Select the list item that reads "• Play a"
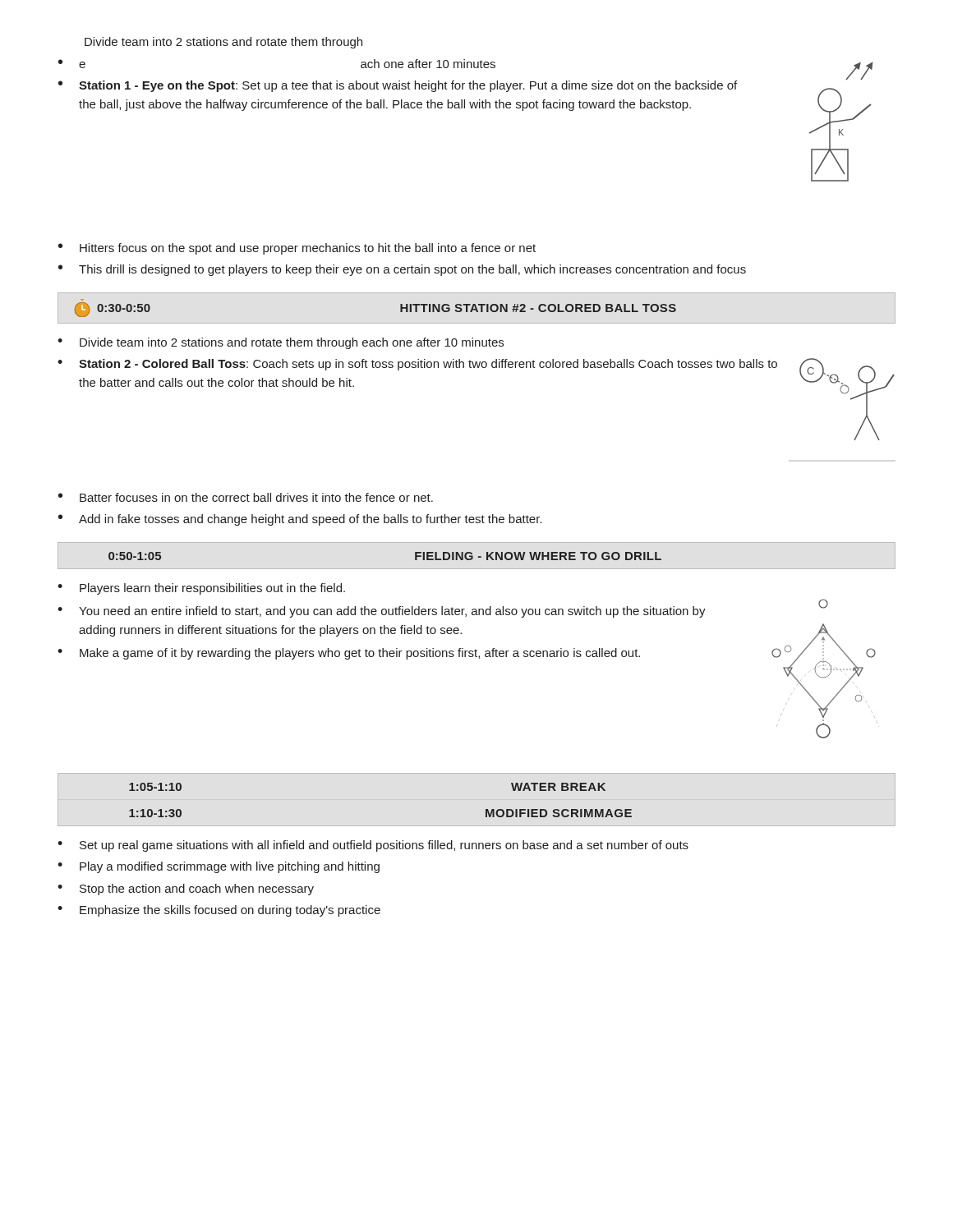953x1232 pixels. point(219,867)
